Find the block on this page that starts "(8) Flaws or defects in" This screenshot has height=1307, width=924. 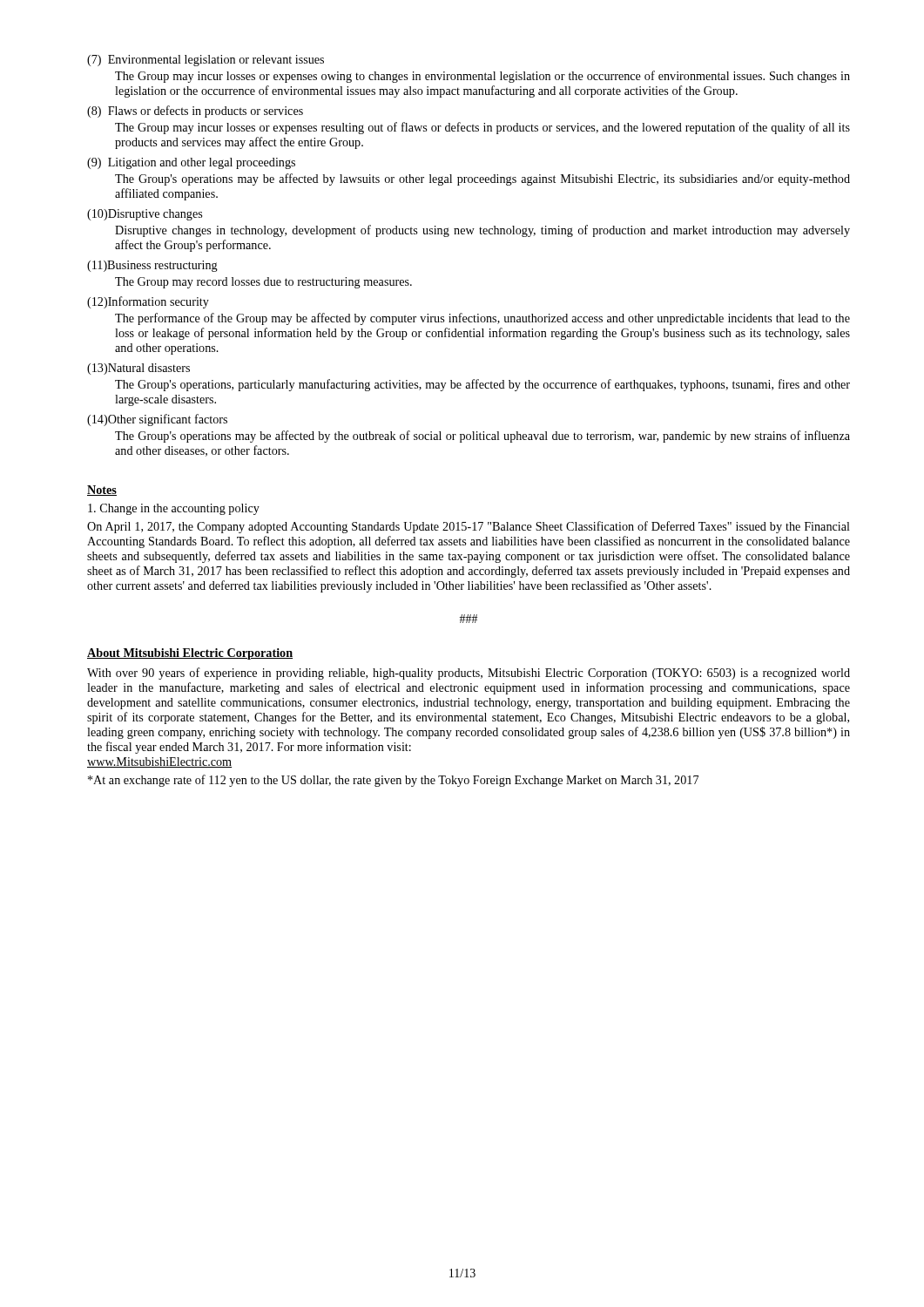point(469,127)
